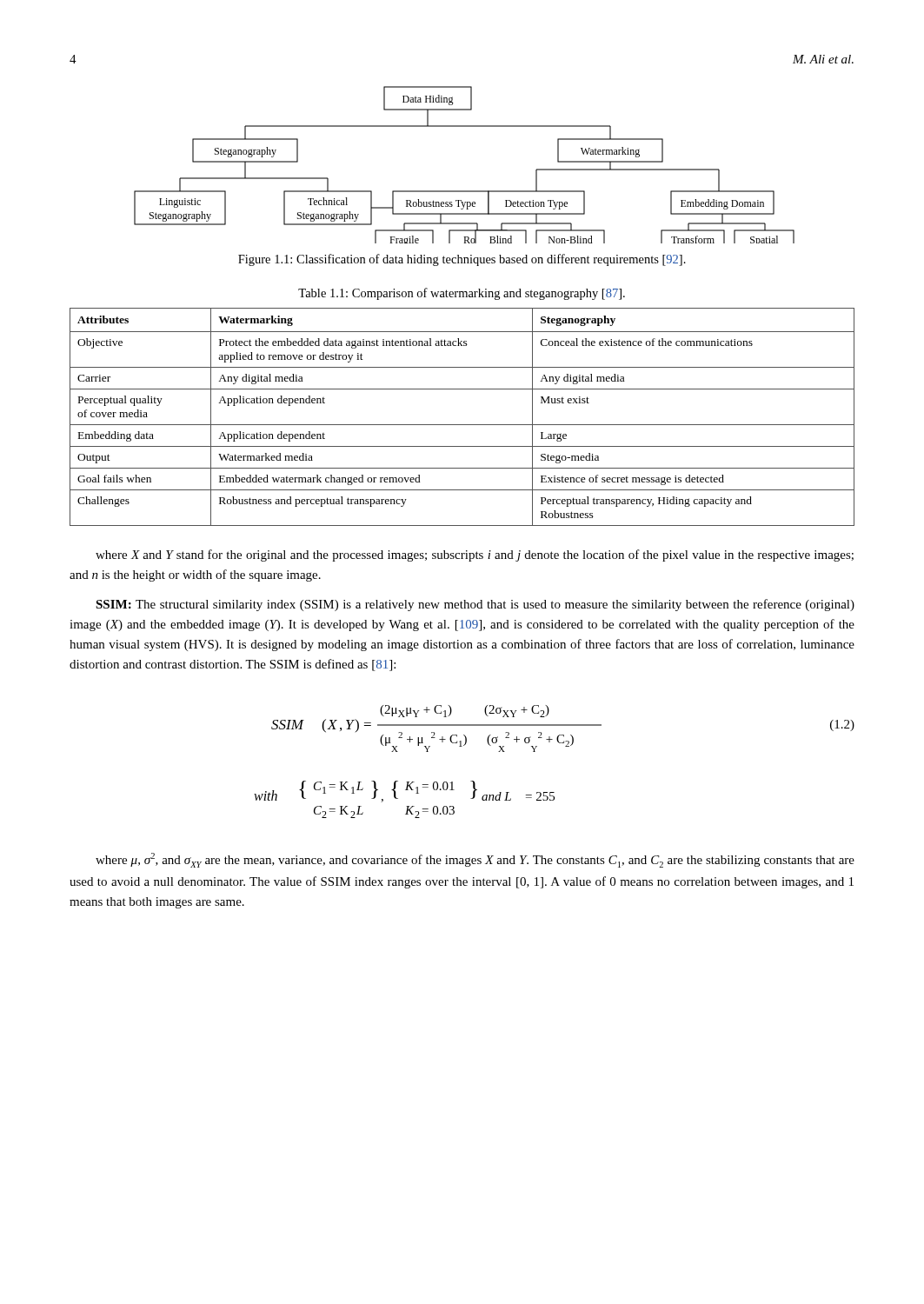Point to the block beginning "where X and Y stand for the"
The width and height of the screenshot is (924, 1304).
(462, 565)
